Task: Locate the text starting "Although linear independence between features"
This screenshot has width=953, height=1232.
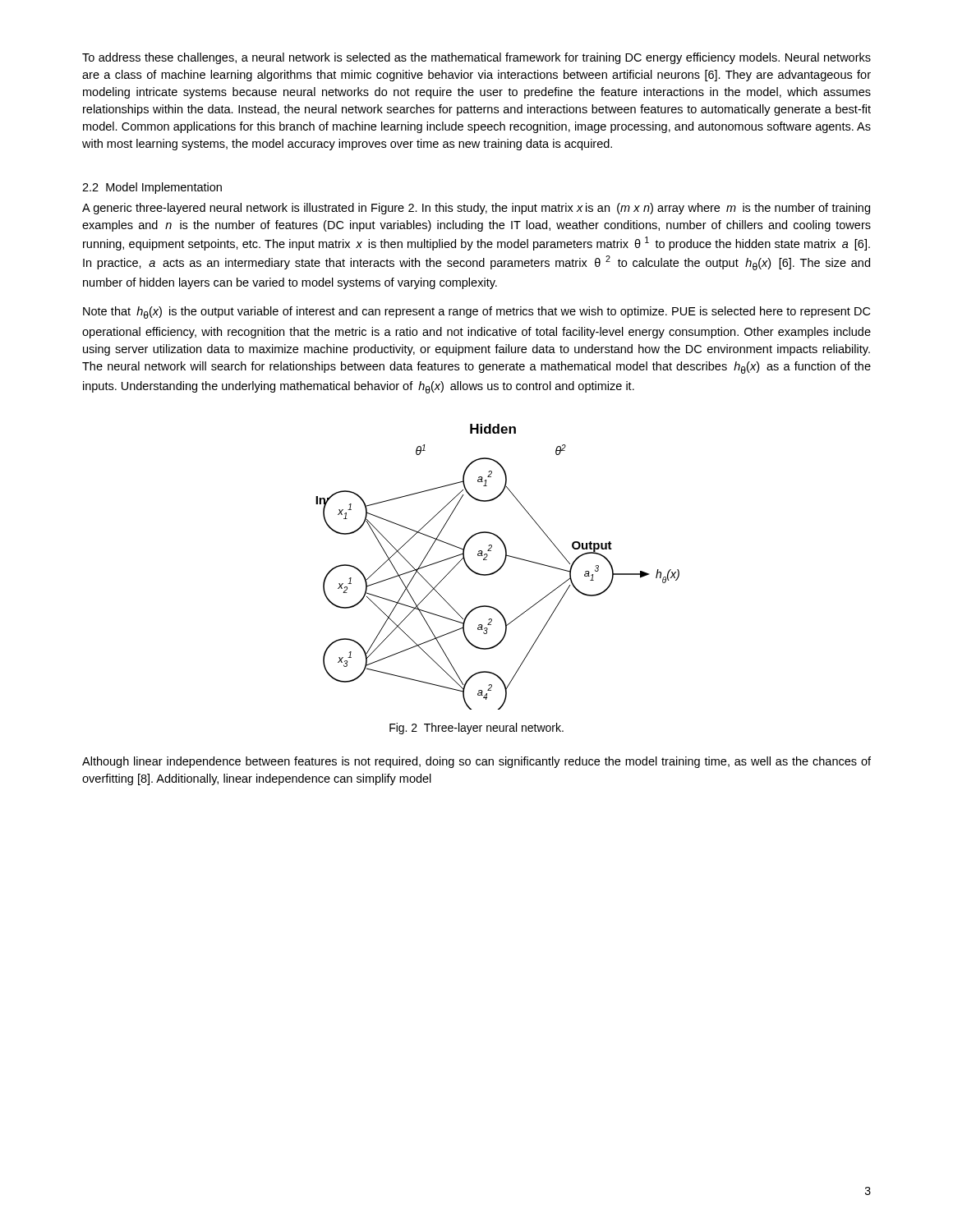Action: [476, 770]
